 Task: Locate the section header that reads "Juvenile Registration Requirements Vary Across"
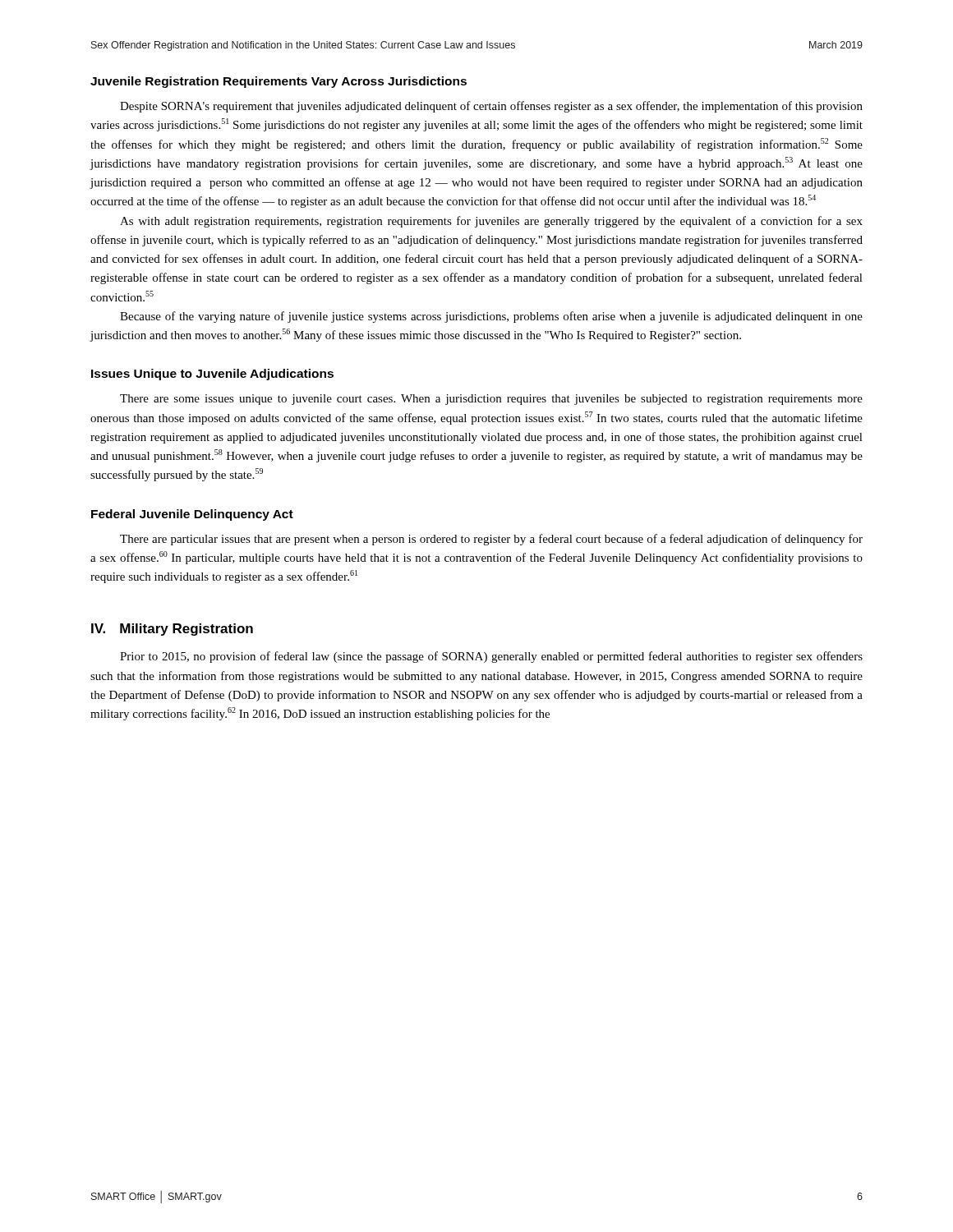point(279,81)
